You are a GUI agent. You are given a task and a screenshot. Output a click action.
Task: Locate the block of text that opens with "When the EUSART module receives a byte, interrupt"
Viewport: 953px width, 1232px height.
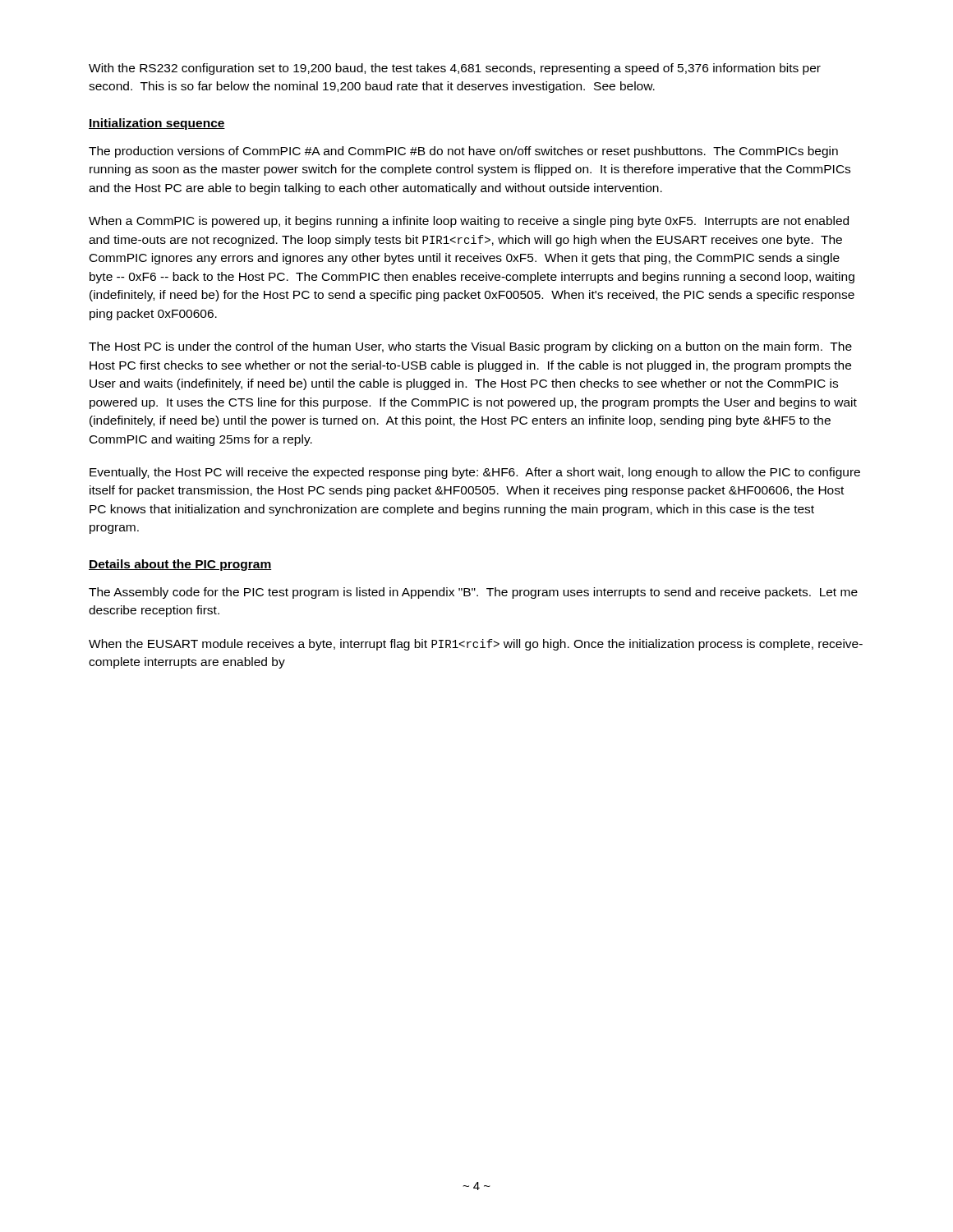coord(476,653)
